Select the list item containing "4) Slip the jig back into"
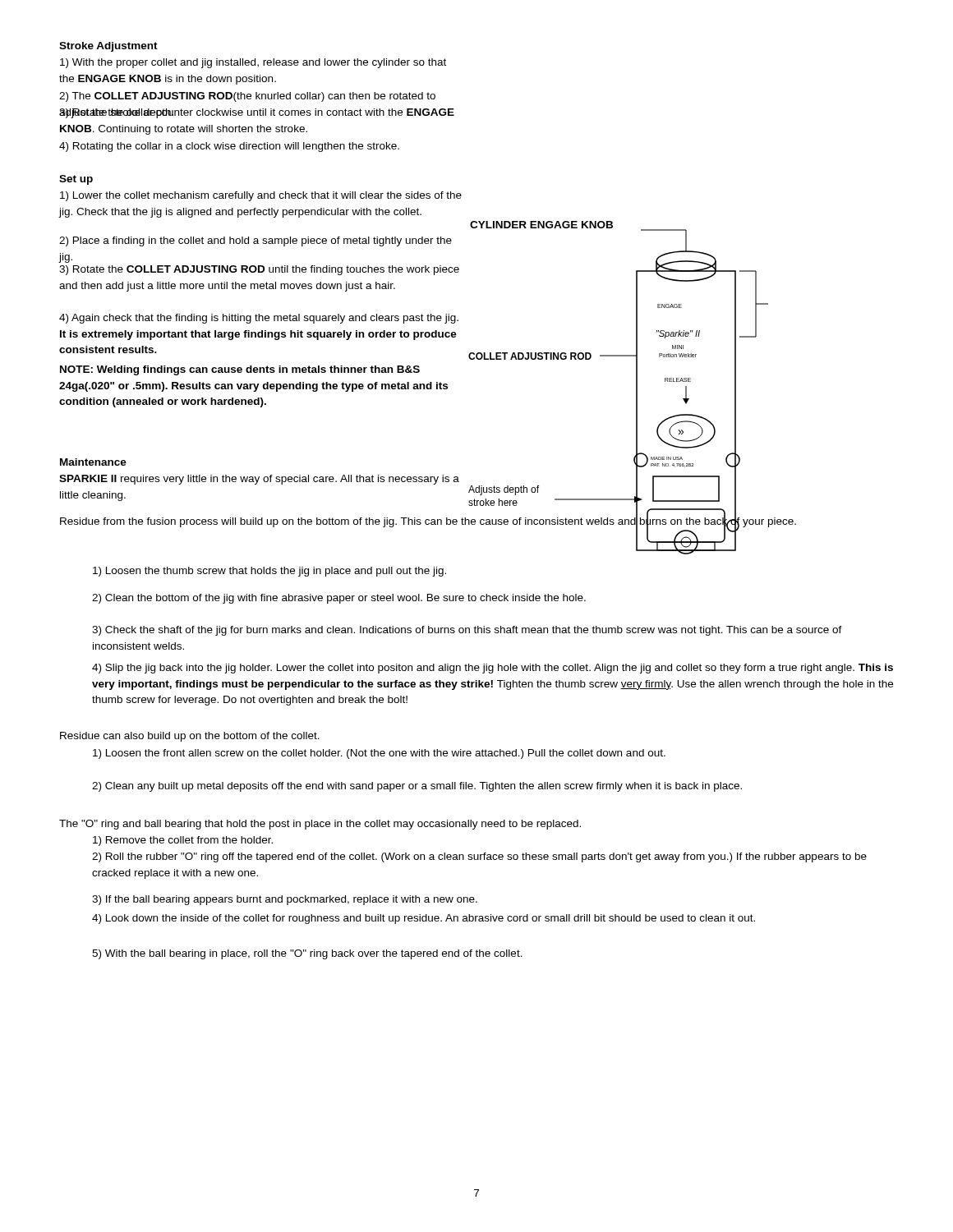Viewport: 953px width, 1232px height. [x=493, y=683]
